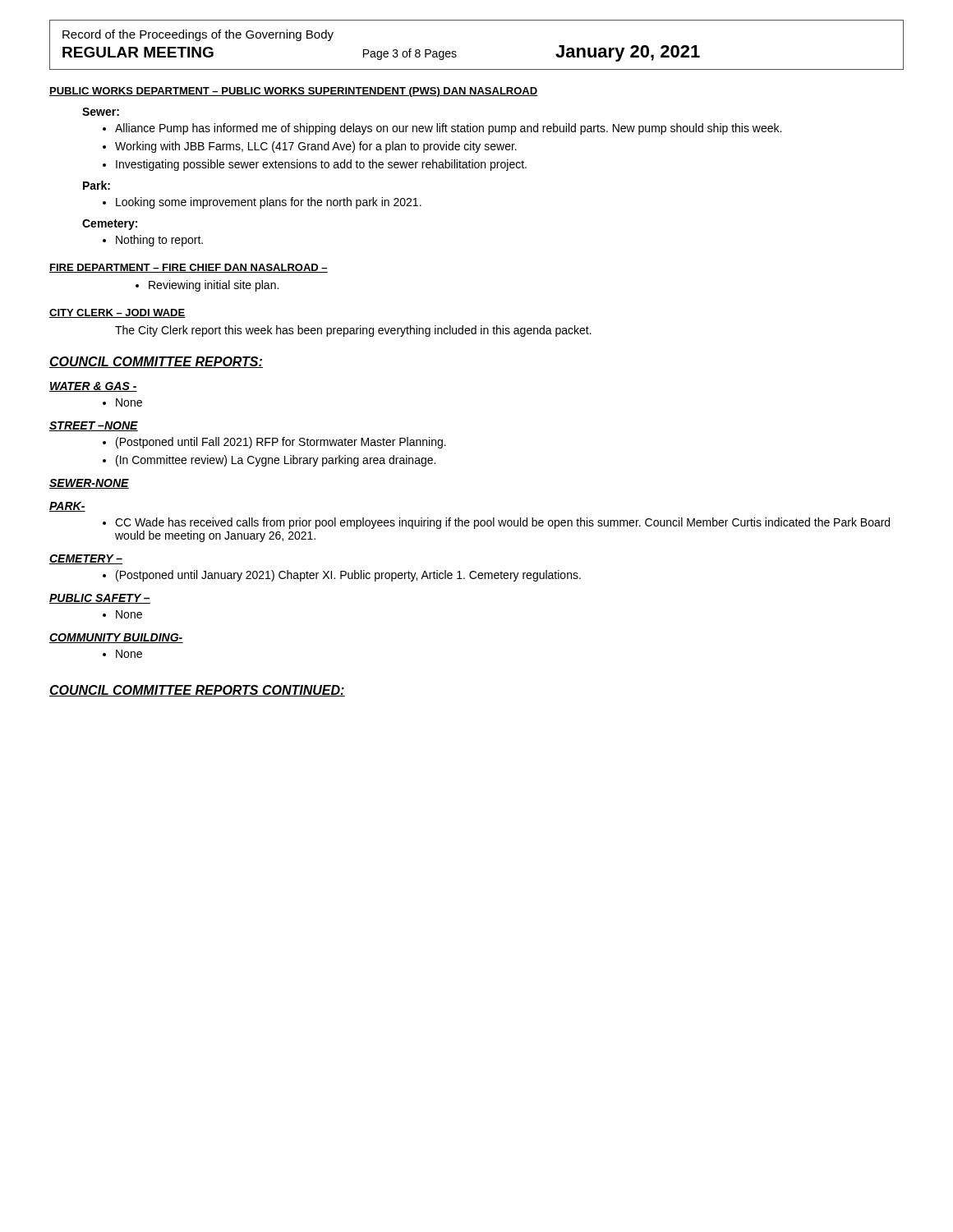Find the passage starting "COMMUNITY BUILDING-"

116,638
